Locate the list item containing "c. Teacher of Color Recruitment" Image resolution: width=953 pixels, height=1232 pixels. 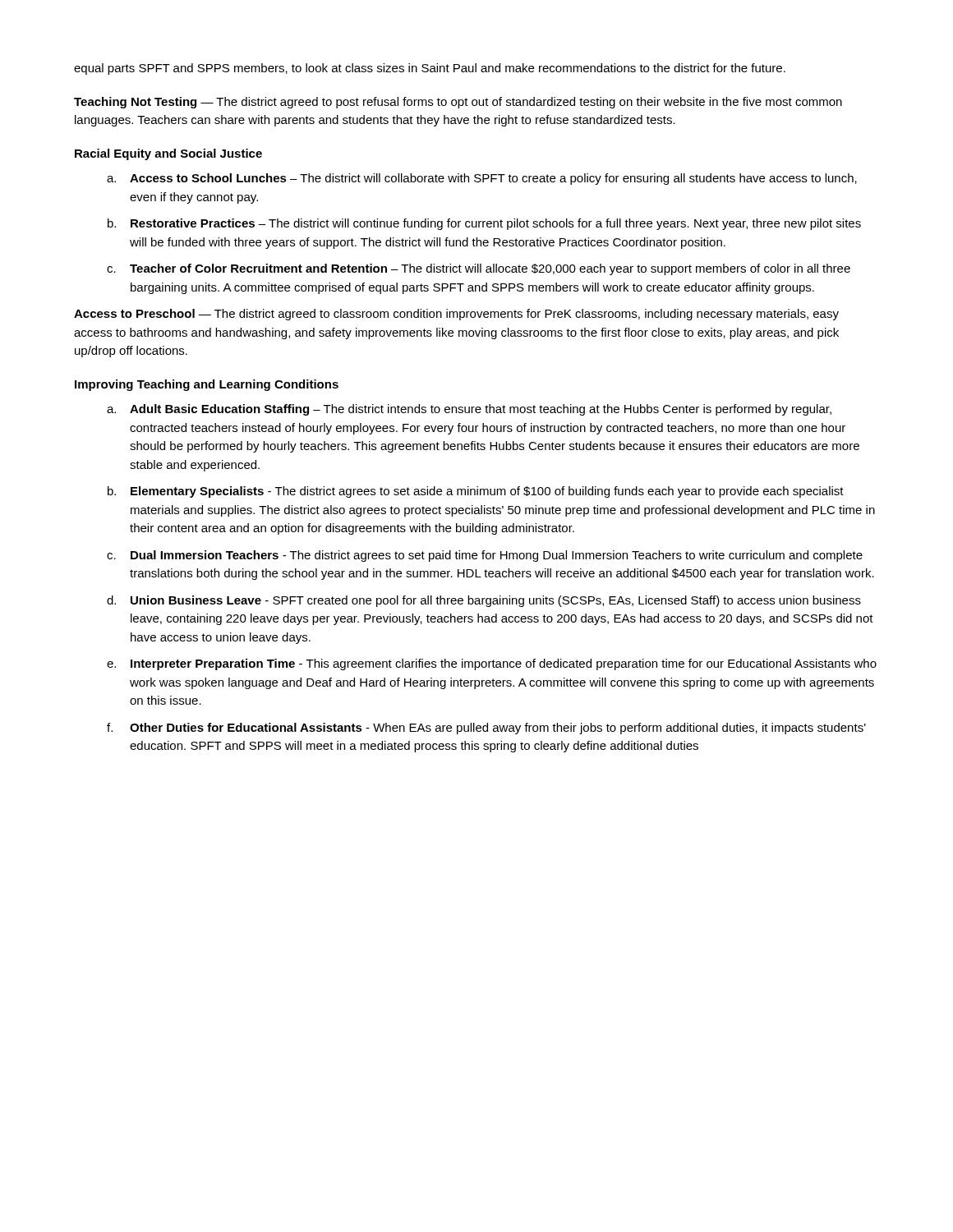[x=493, y=278]
